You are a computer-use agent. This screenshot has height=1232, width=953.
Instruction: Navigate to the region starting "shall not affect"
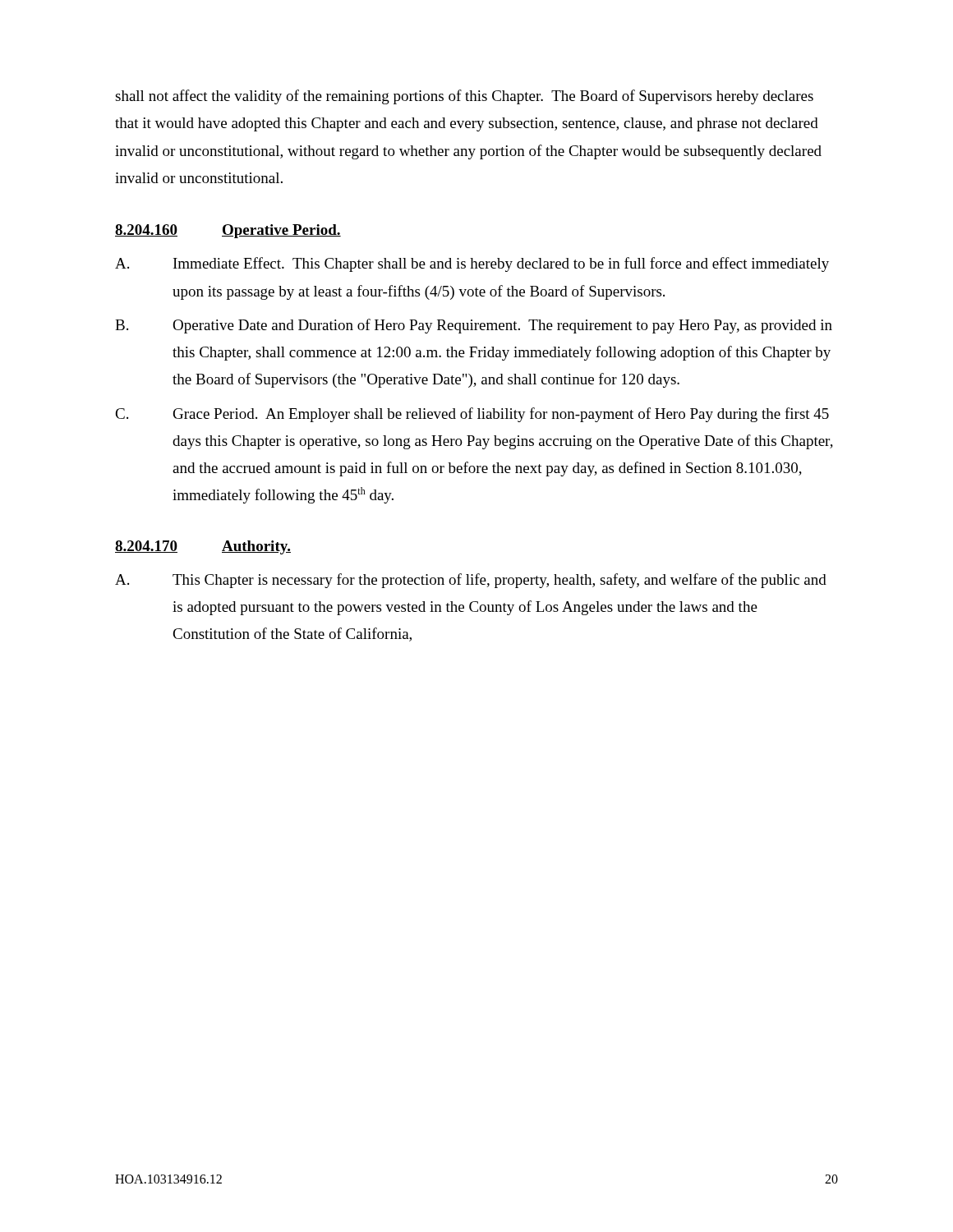[x=468, y=137]
